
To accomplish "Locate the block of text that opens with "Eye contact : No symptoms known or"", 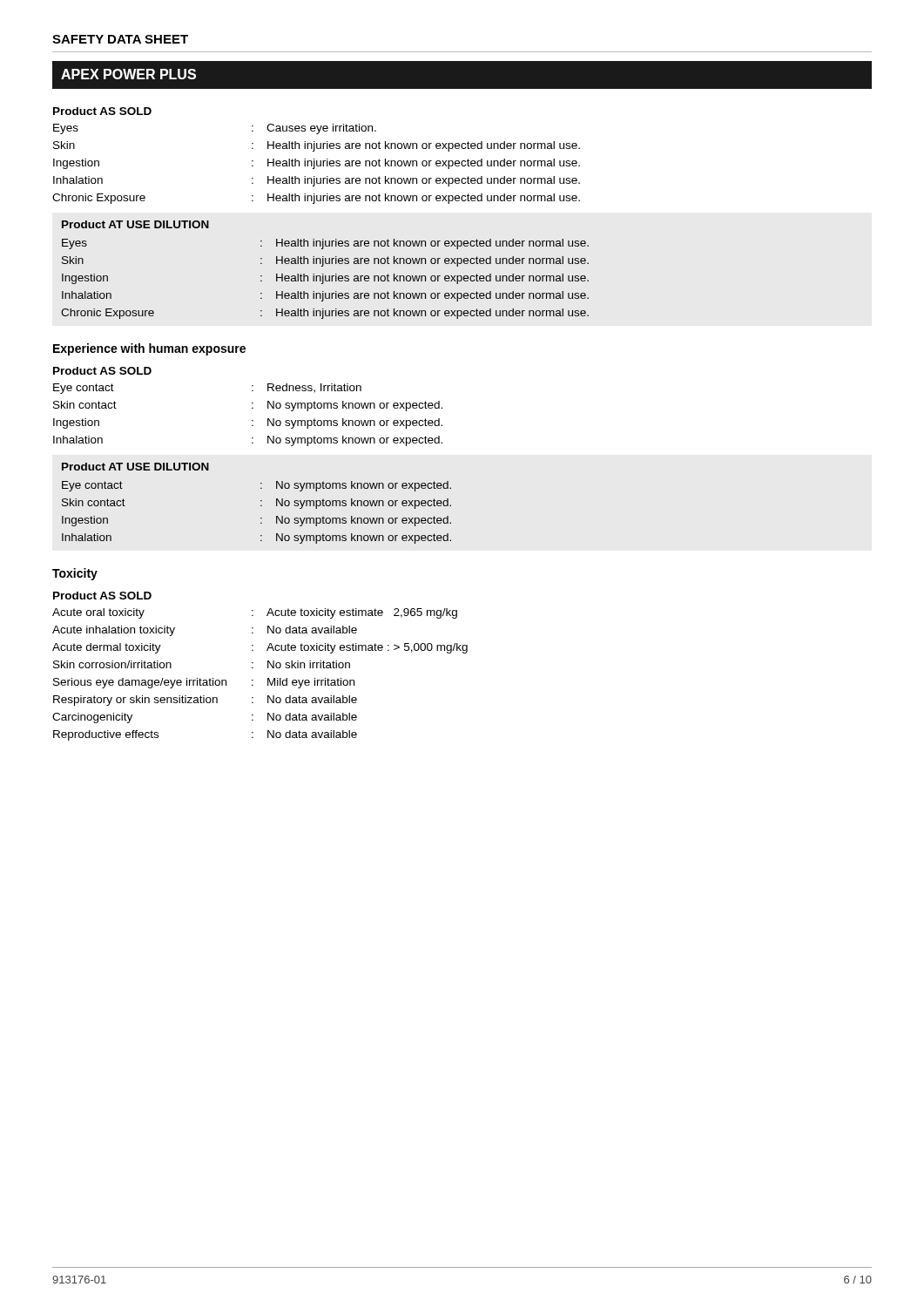I will [462, 485].
